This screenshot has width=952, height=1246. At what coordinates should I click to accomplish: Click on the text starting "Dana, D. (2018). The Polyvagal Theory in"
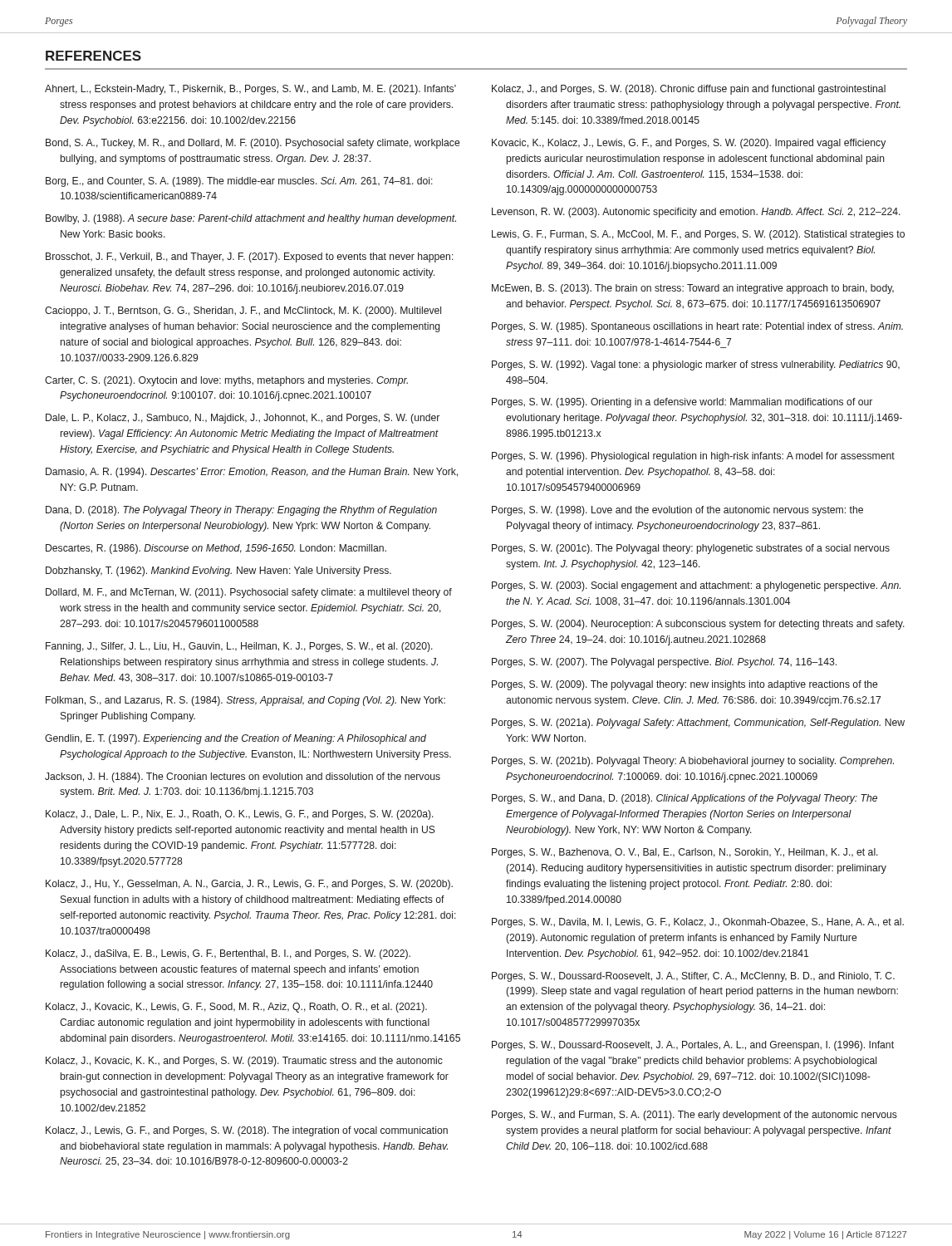[x=241, y=518]
